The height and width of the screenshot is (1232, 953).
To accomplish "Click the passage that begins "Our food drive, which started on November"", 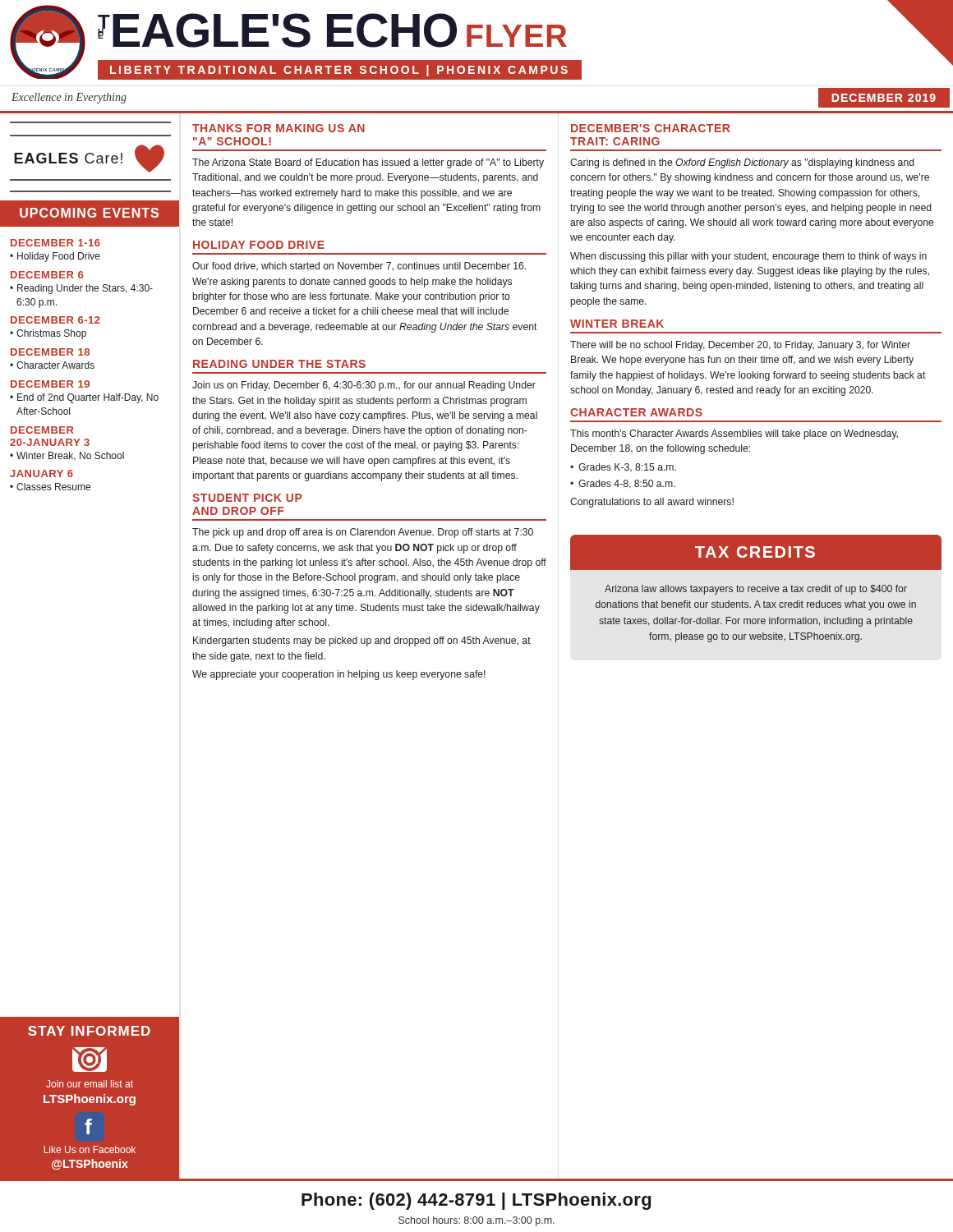I will point(365,304).
